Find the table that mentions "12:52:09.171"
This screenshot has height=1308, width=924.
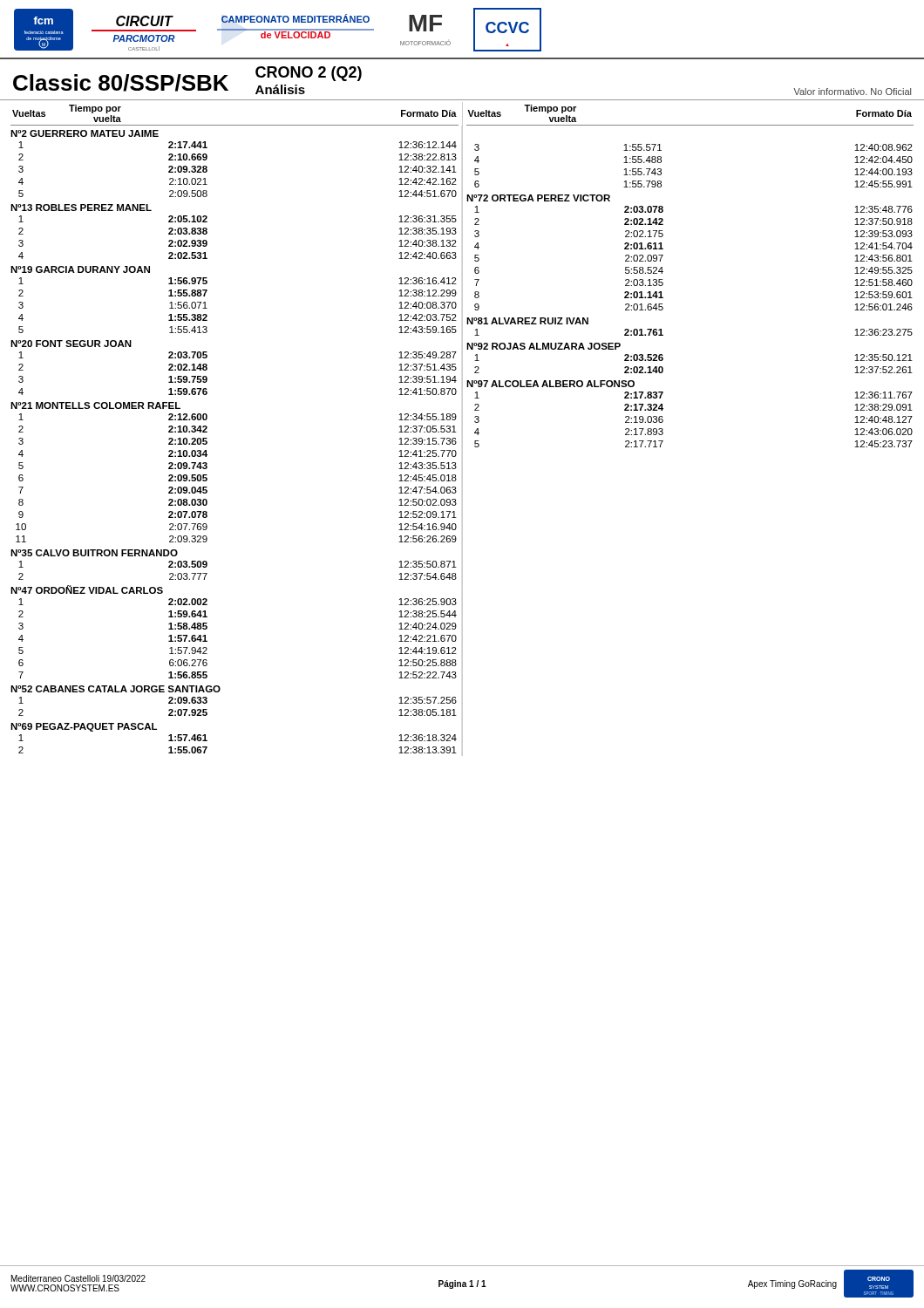pos(234,478)
